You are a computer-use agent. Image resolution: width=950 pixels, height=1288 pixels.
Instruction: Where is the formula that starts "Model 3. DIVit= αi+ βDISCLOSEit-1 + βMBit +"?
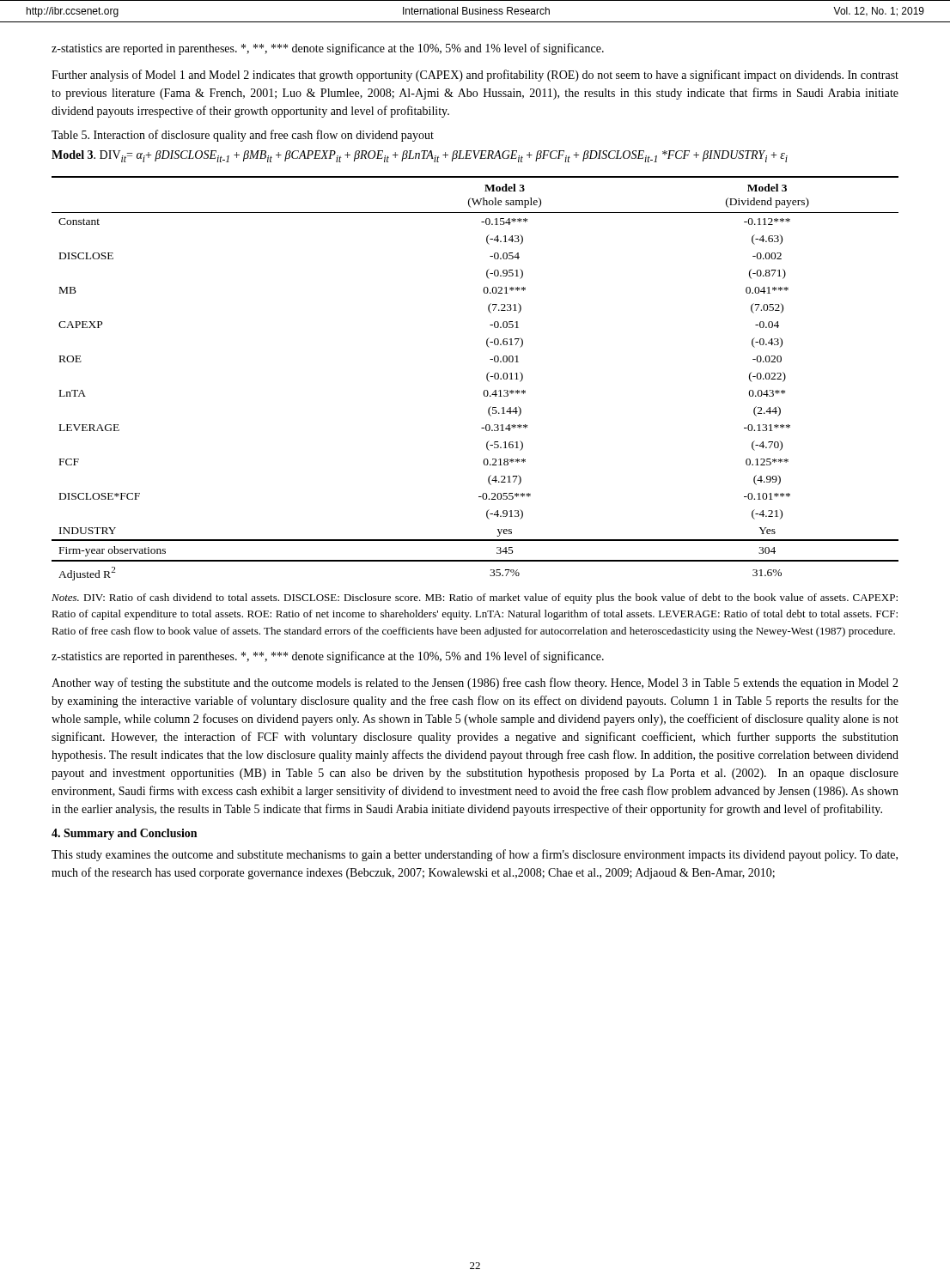[x=420, y=157]
